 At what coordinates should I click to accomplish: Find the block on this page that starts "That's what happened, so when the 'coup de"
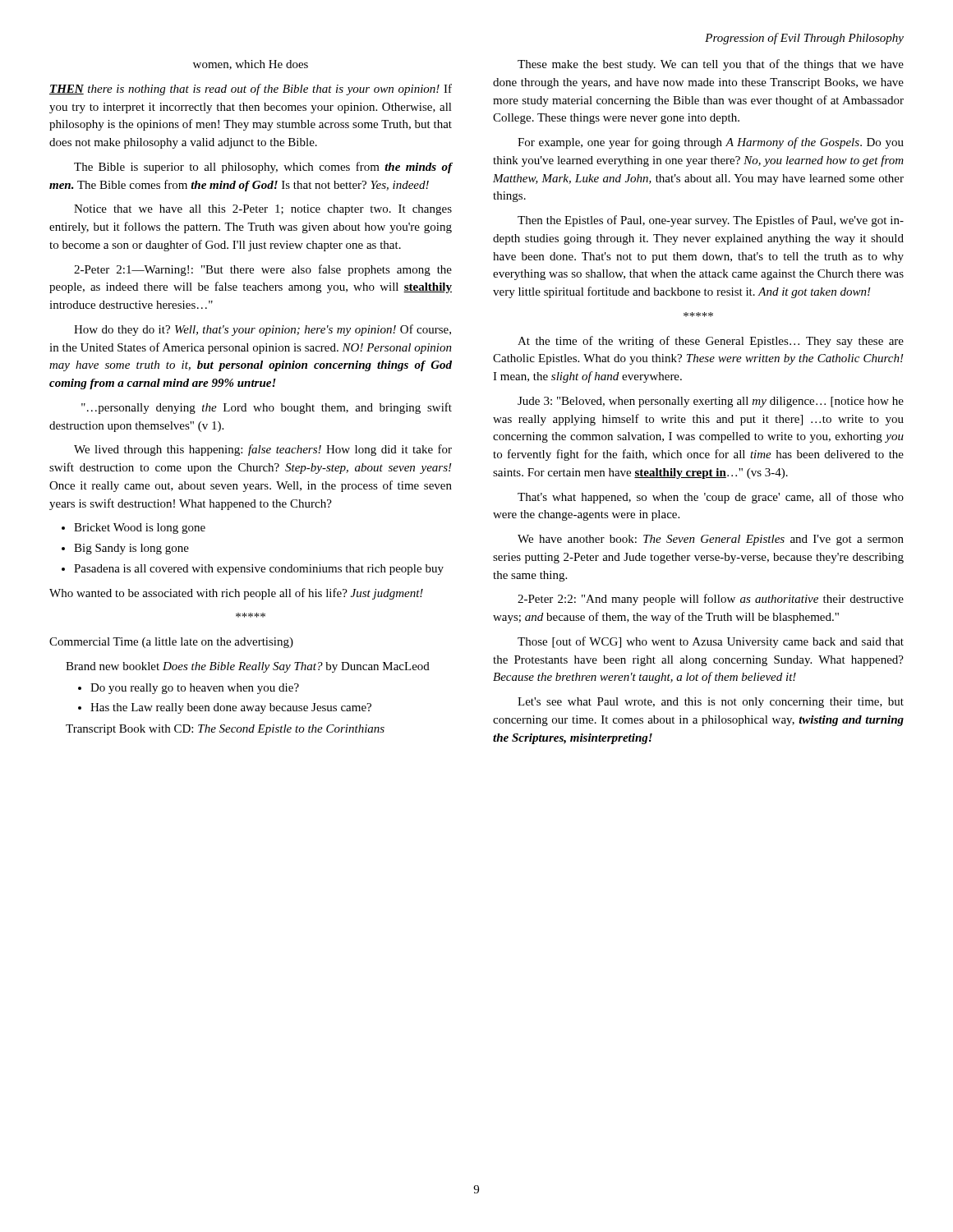pos(698,506)
